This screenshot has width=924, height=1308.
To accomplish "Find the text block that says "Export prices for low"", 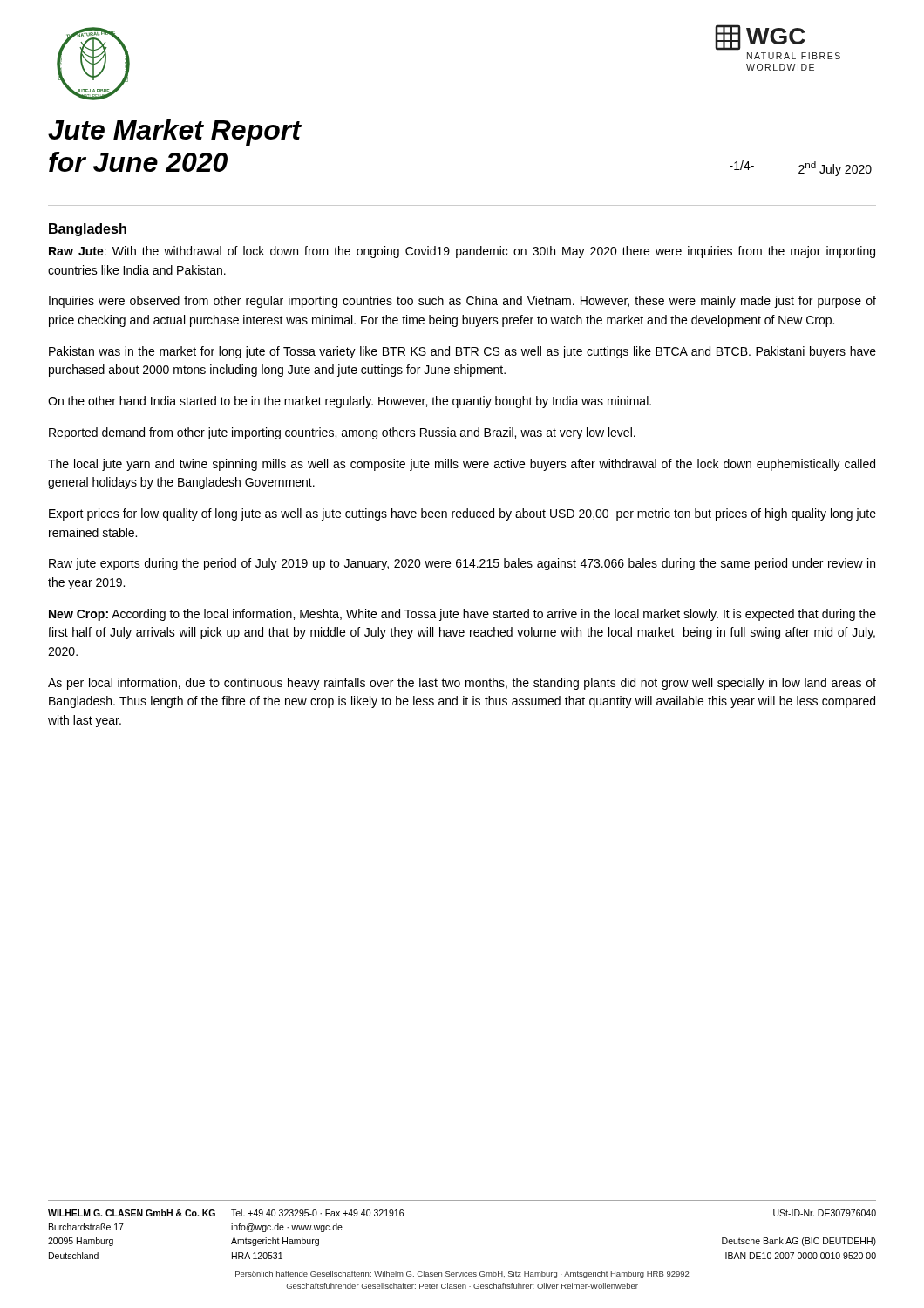I will 462,523.
